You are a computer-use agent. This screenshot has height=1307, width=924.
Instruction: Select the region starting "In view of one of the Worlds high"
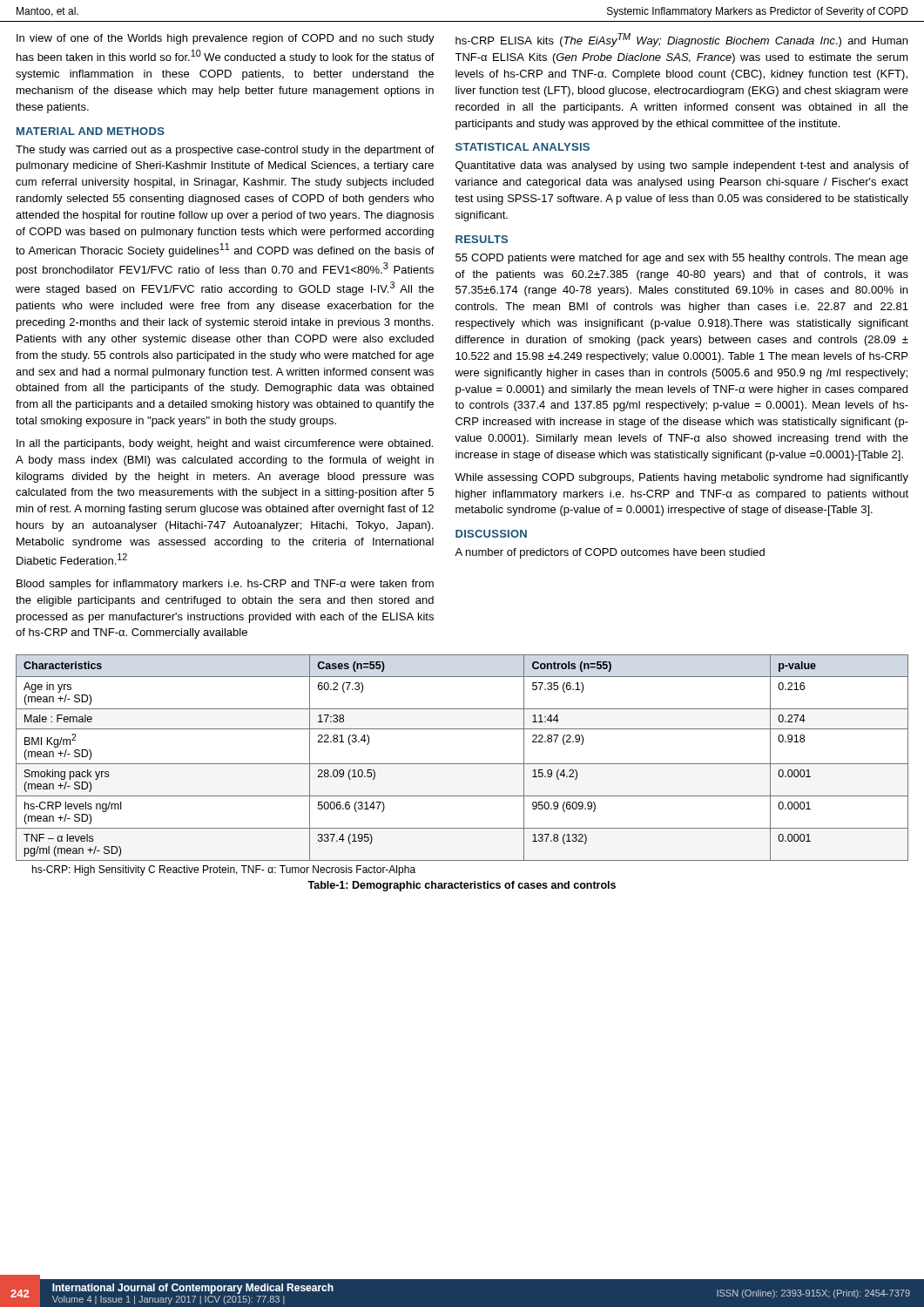[x=225, y=73]
